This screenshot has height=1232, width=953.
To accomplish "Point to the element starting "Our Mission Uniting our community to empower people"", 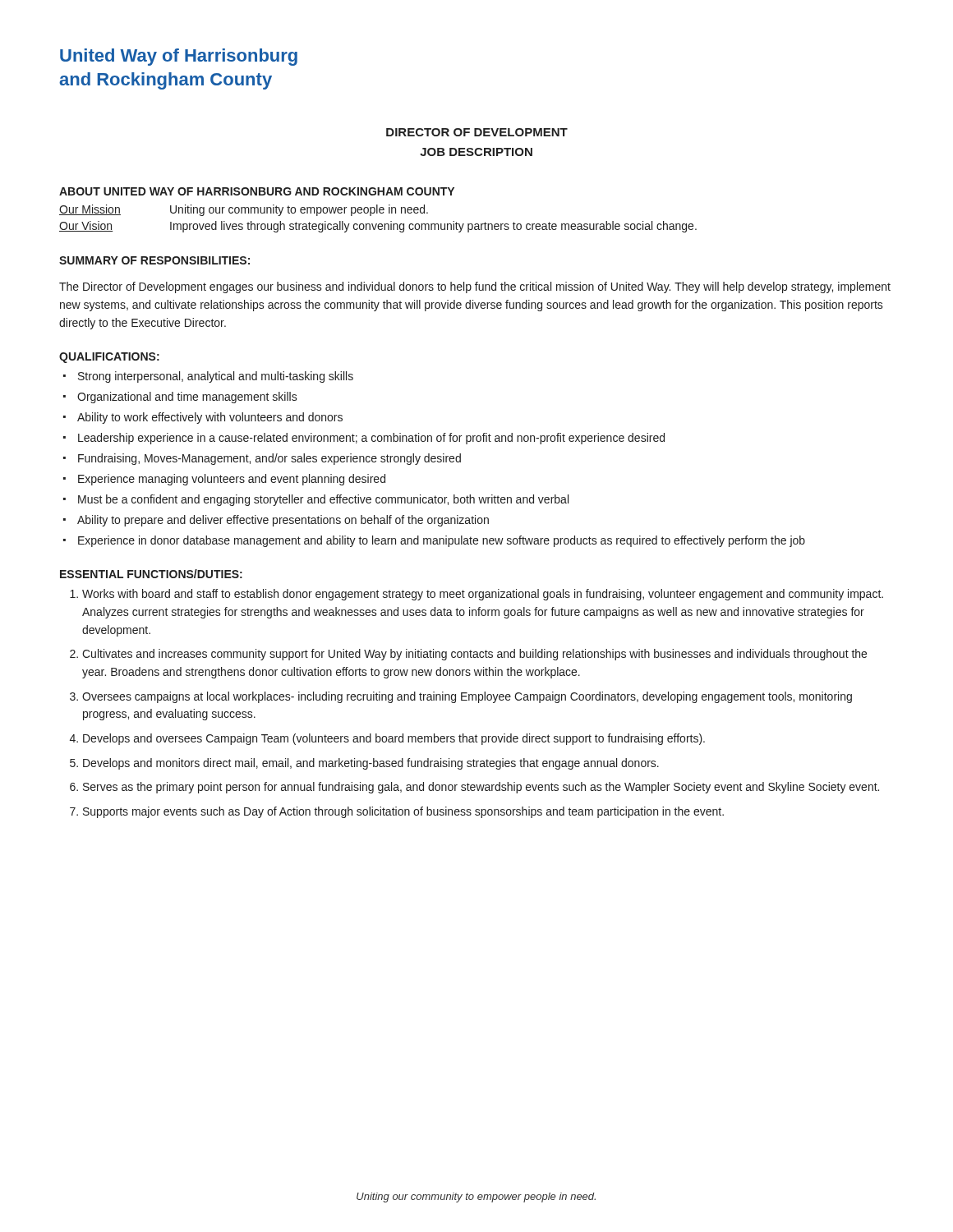I will tap(476, 219).
